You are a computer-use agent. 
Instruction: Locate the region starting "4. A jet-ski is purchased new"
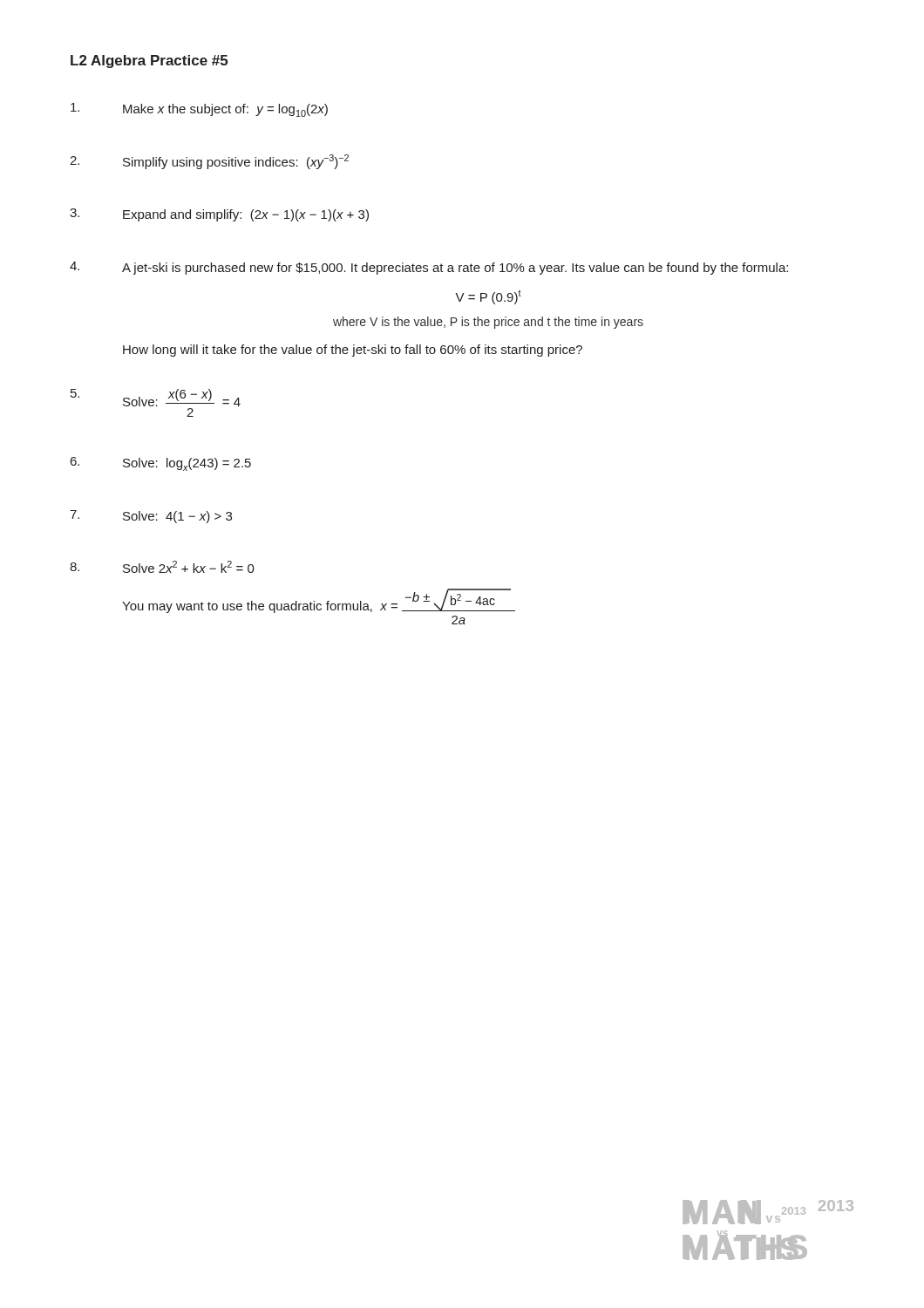click(x=462, y=308)
